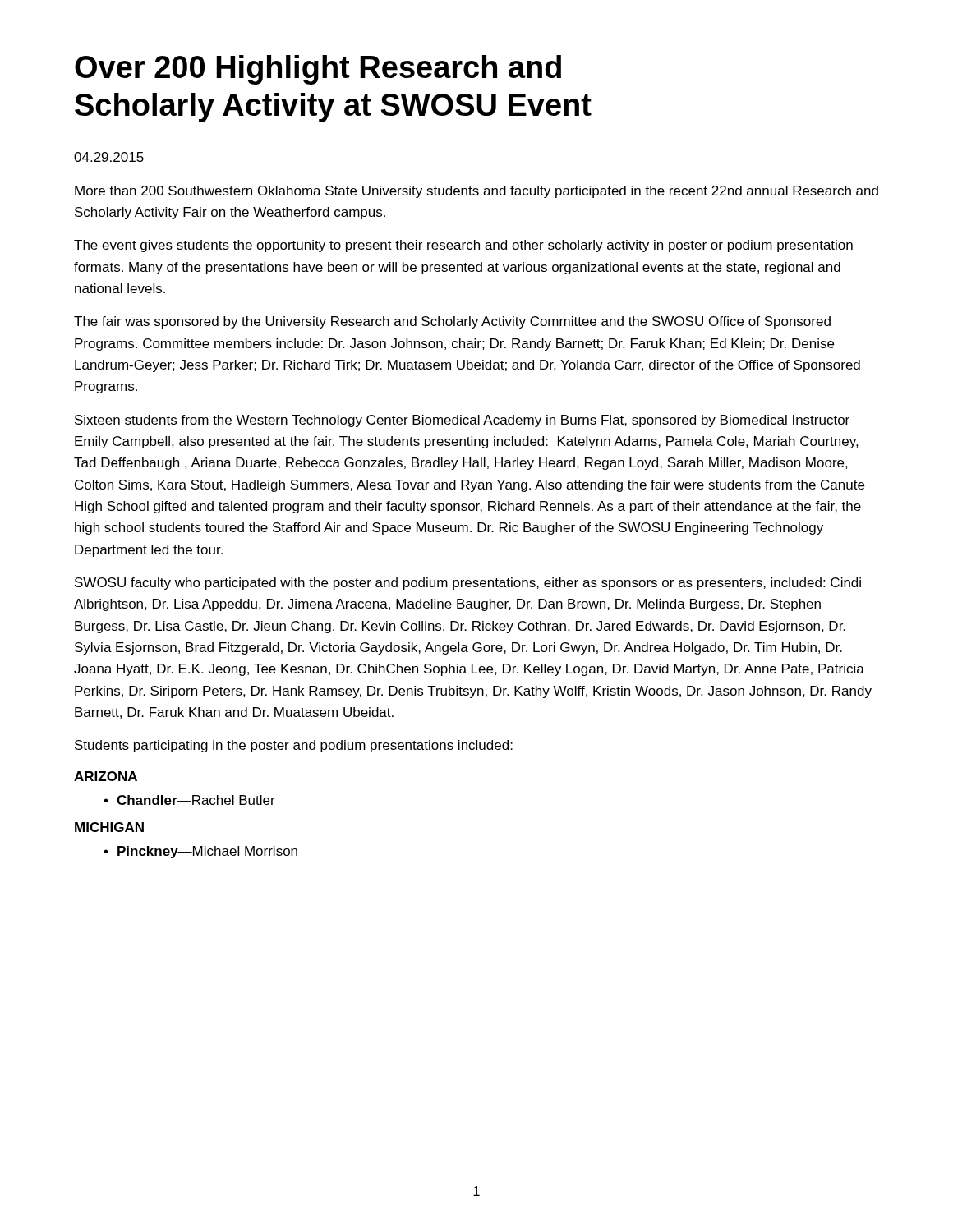
Task: Locate the passage starting "More than 200 Southwestern Oklahoma"
Action: coord(476,201)
